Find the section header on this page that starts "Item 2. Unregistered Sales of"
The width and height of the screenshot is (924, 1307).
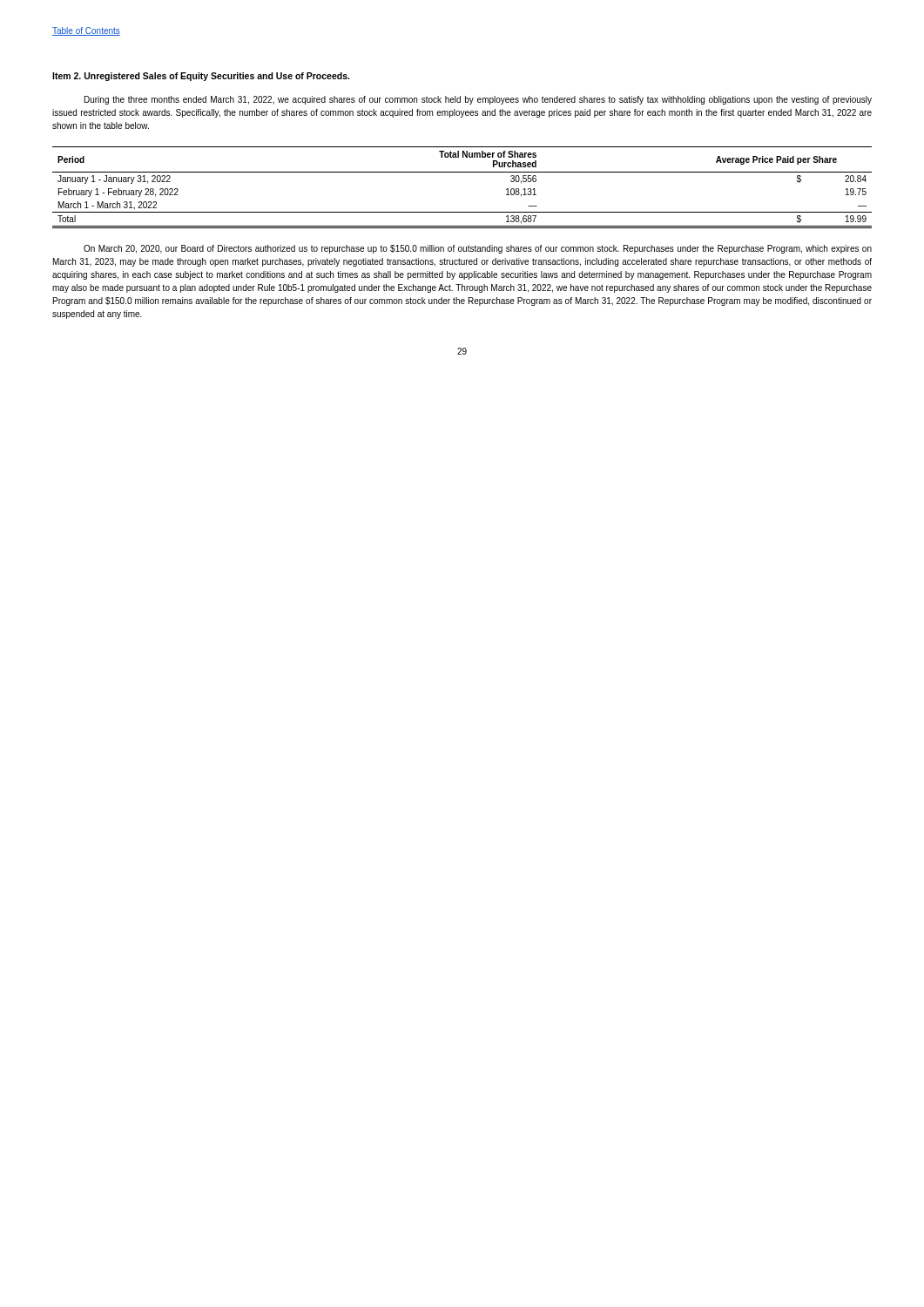[x=201, y=76]
